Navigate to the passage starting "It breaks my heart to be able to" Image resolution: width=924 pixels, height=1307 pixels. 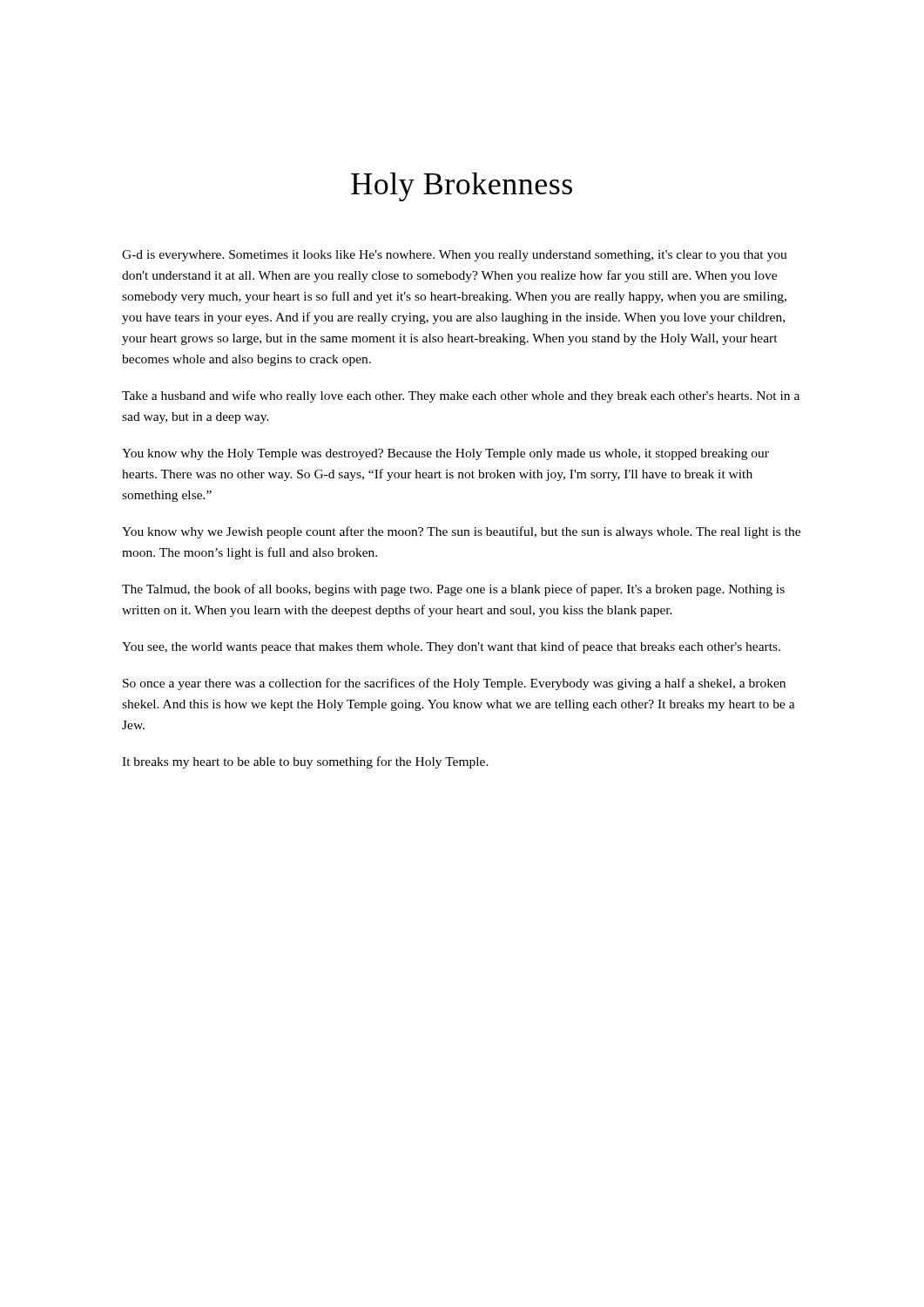pos(305,761)
